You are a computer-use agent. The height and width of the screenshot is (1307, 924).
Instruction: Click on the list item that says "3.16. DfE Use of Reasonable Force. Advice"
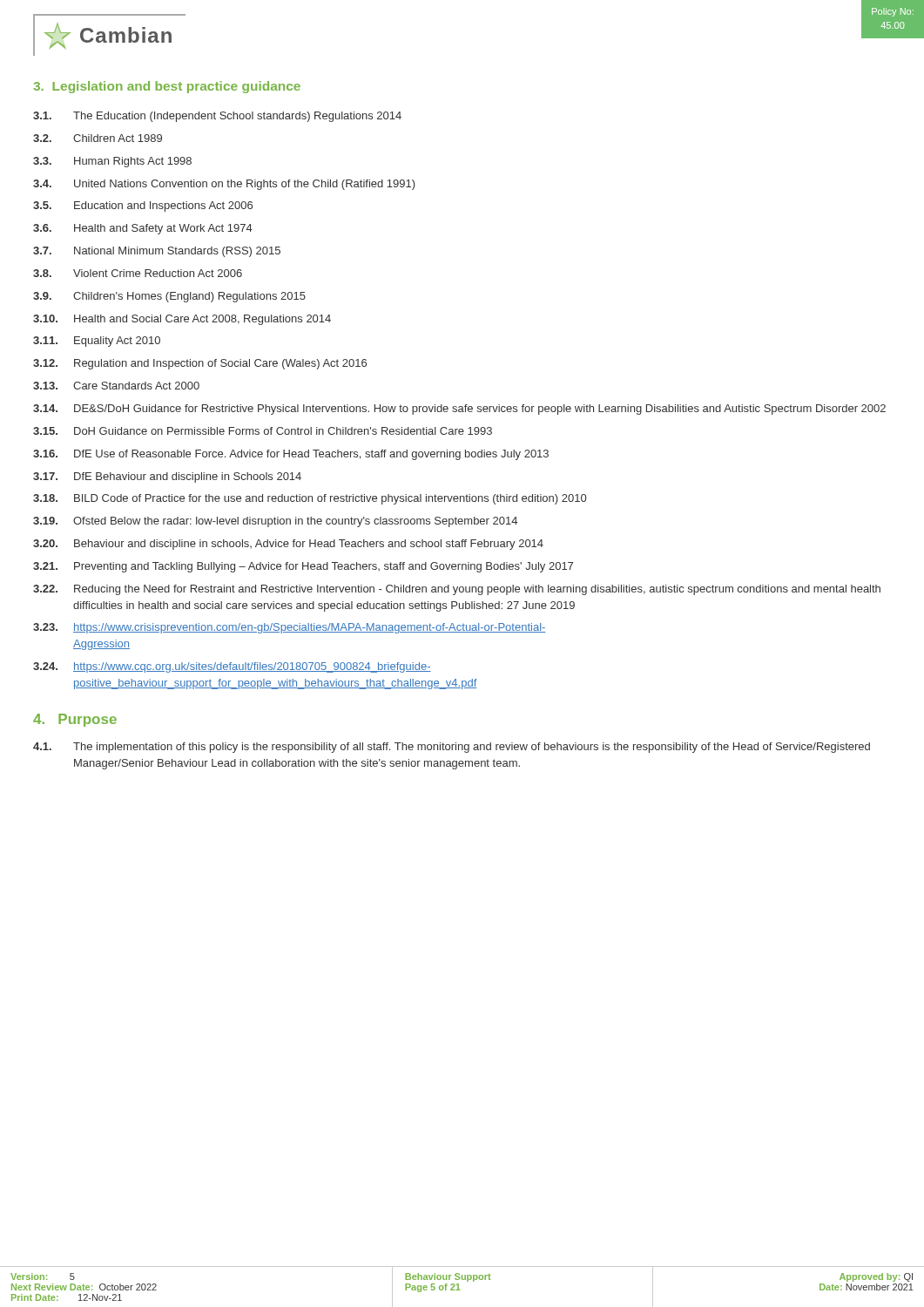[462, 454]
